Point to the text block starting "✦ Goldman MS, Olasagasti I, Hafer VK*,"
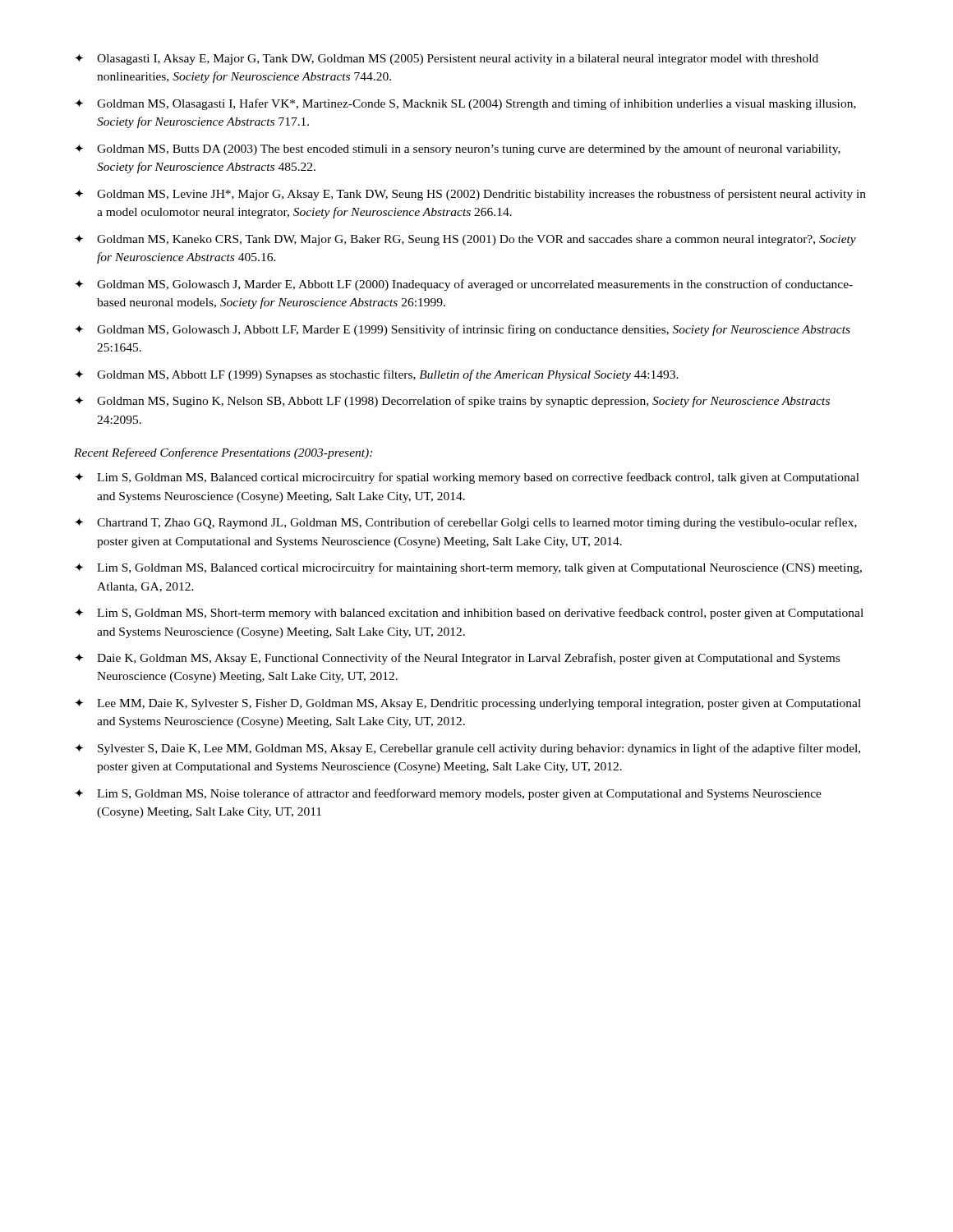Image resolution: width=953 pixels, height=1232 pixels. click(x=472, y=113)
